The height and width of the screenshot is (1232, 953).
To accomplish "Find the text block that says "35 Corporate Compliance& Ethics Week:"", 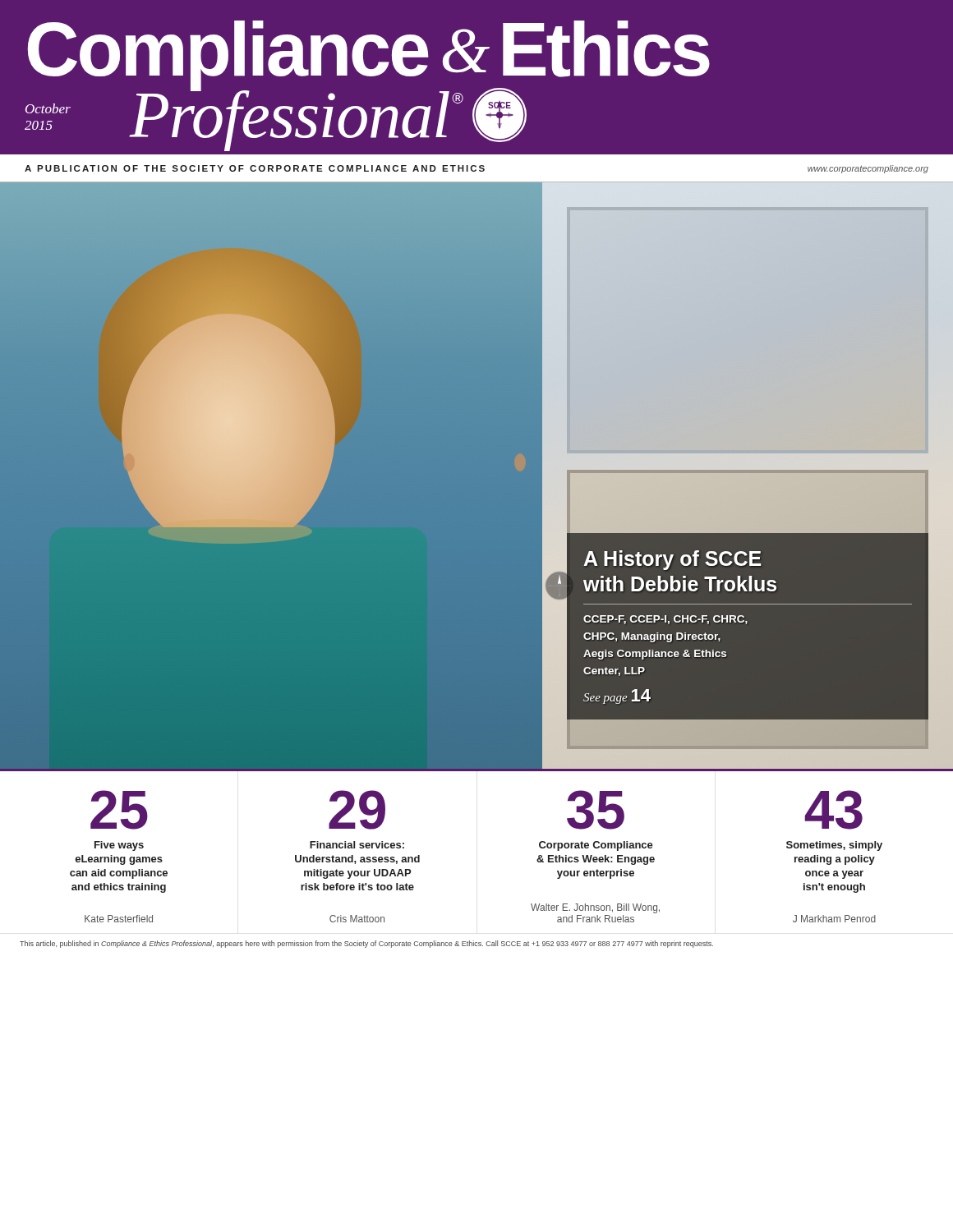I will [x=596, y=852].
